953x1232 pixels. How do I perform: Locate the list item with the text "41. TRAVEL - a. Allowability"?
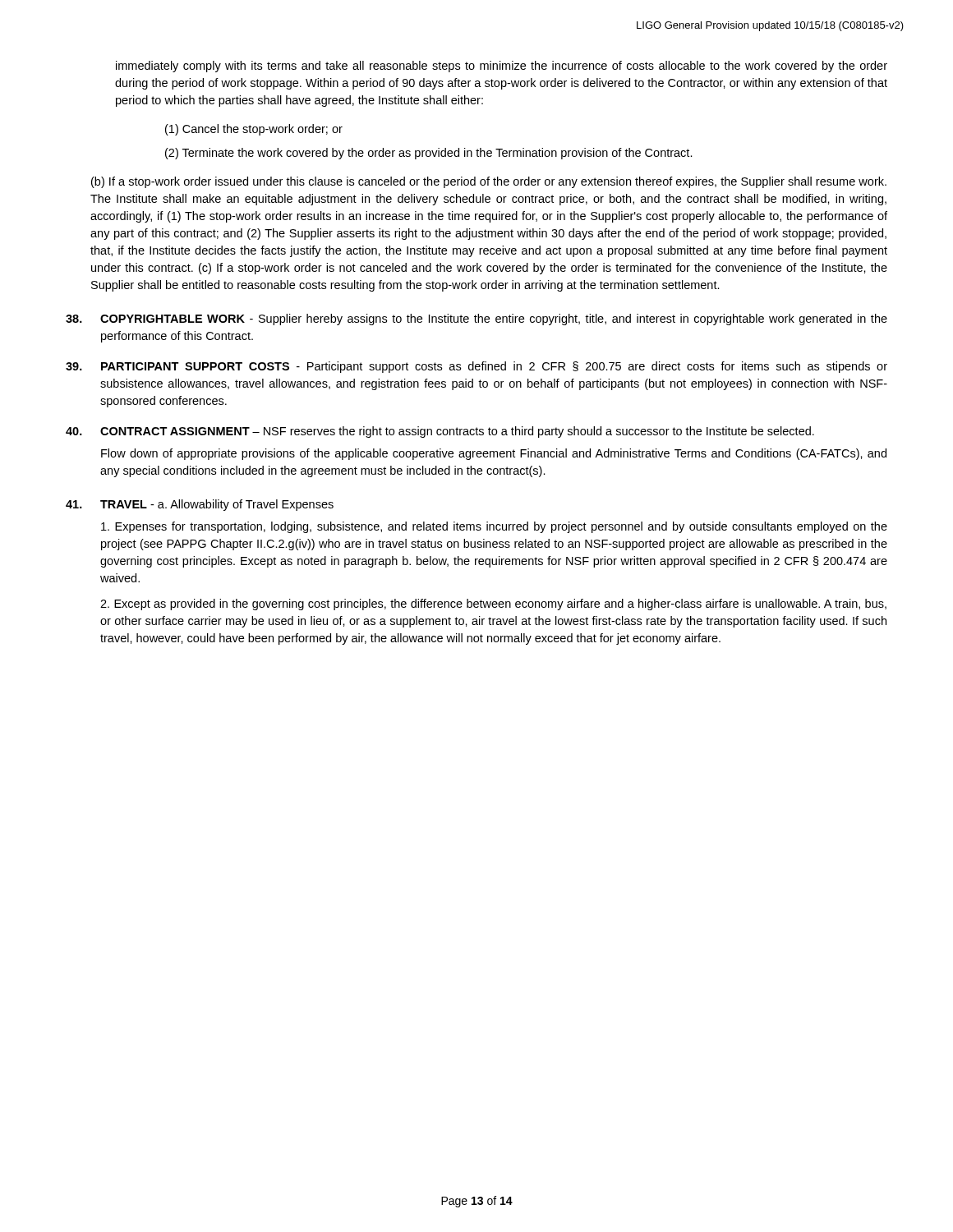point(200,505)
